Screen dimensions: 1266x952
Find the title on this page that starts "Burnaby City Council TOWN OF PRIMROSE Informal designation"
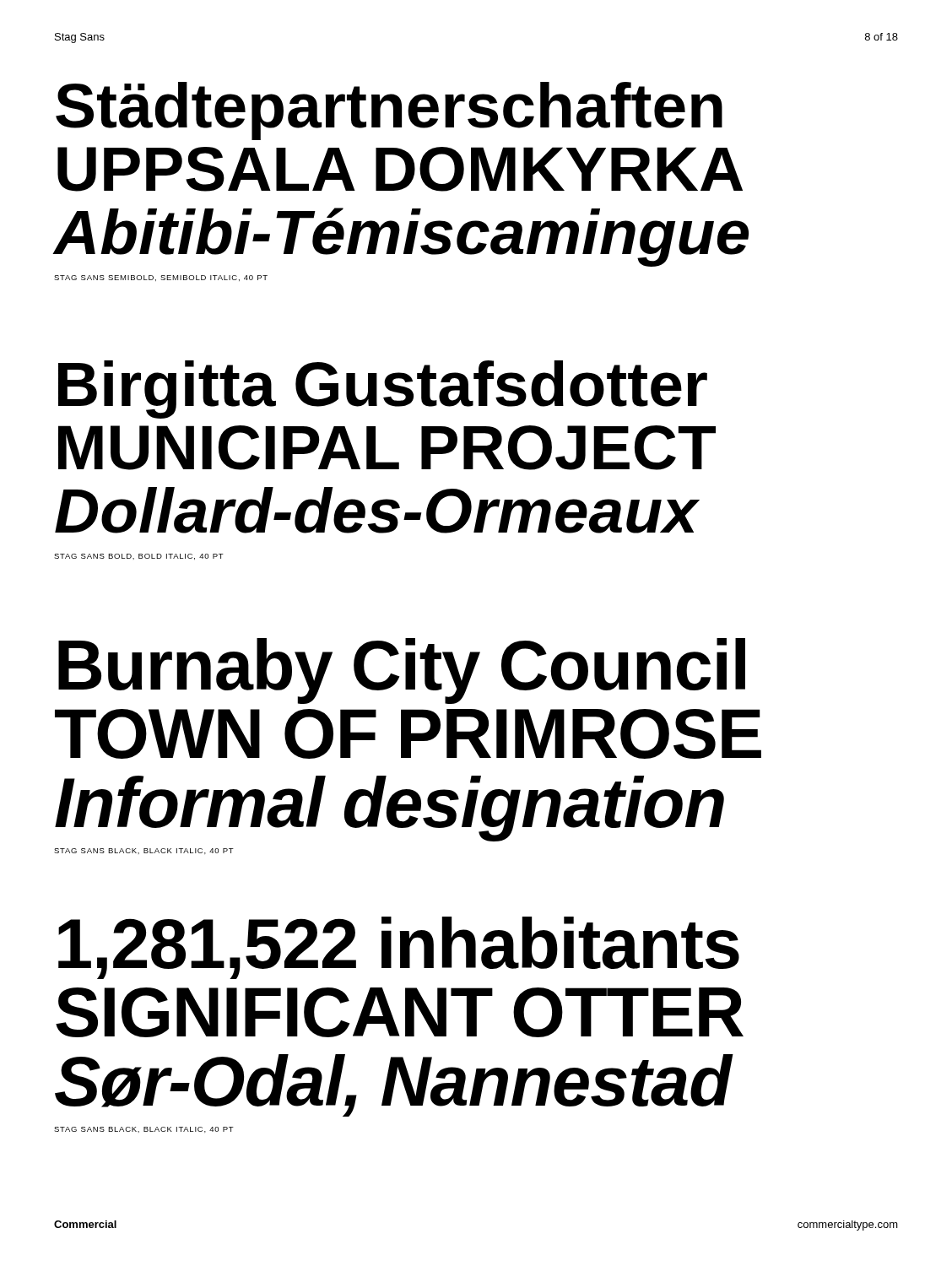coord(476,743)
